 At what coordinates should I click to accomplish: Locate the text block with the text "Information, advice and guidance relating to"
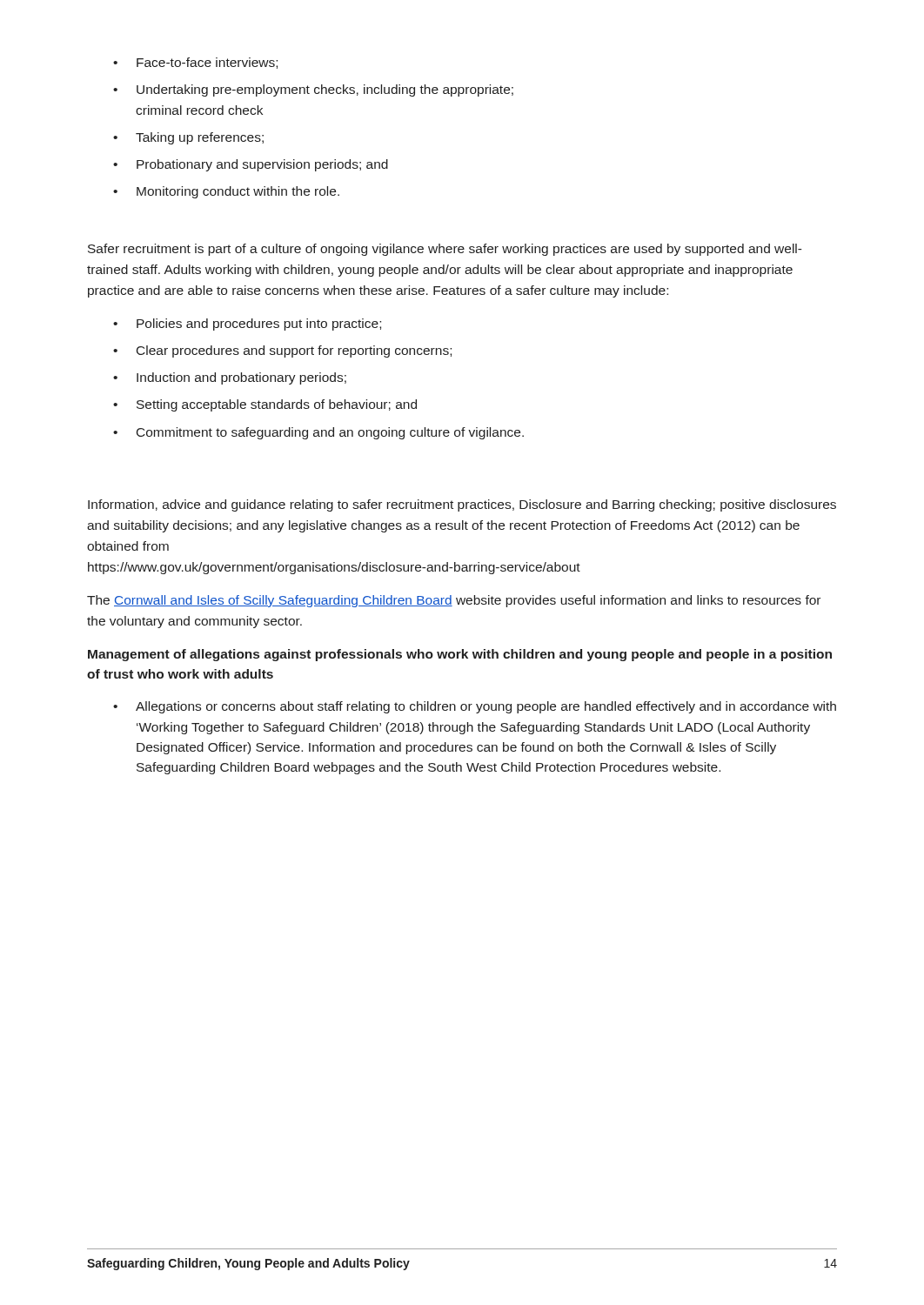pyautogui.click(x=462, y=535)
